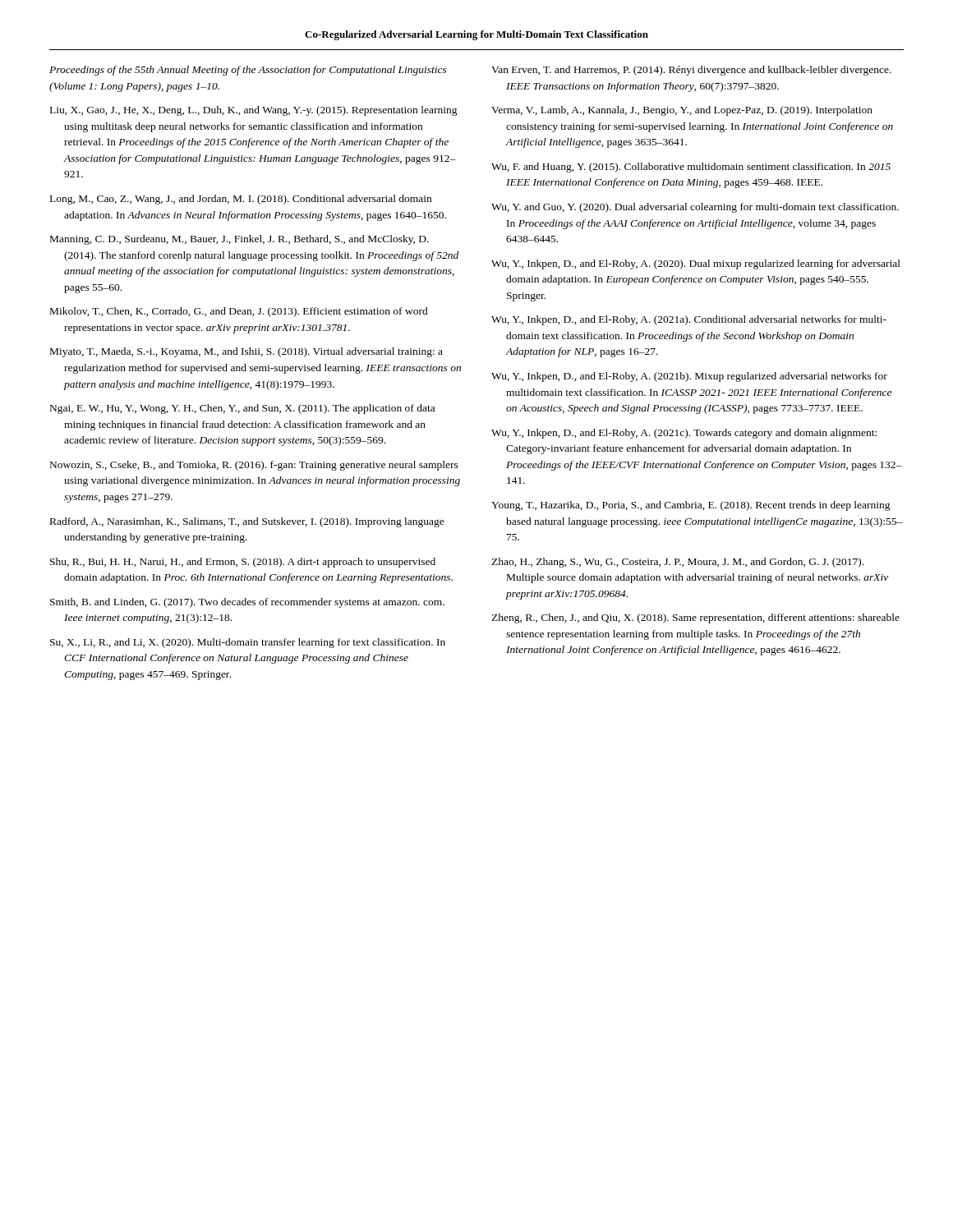Find the block on this page that starts "Shu, R., Bui, H. H., Narui,"
Image resolution: width=953 pixels, height=1232 pixels.
(251, 569)
